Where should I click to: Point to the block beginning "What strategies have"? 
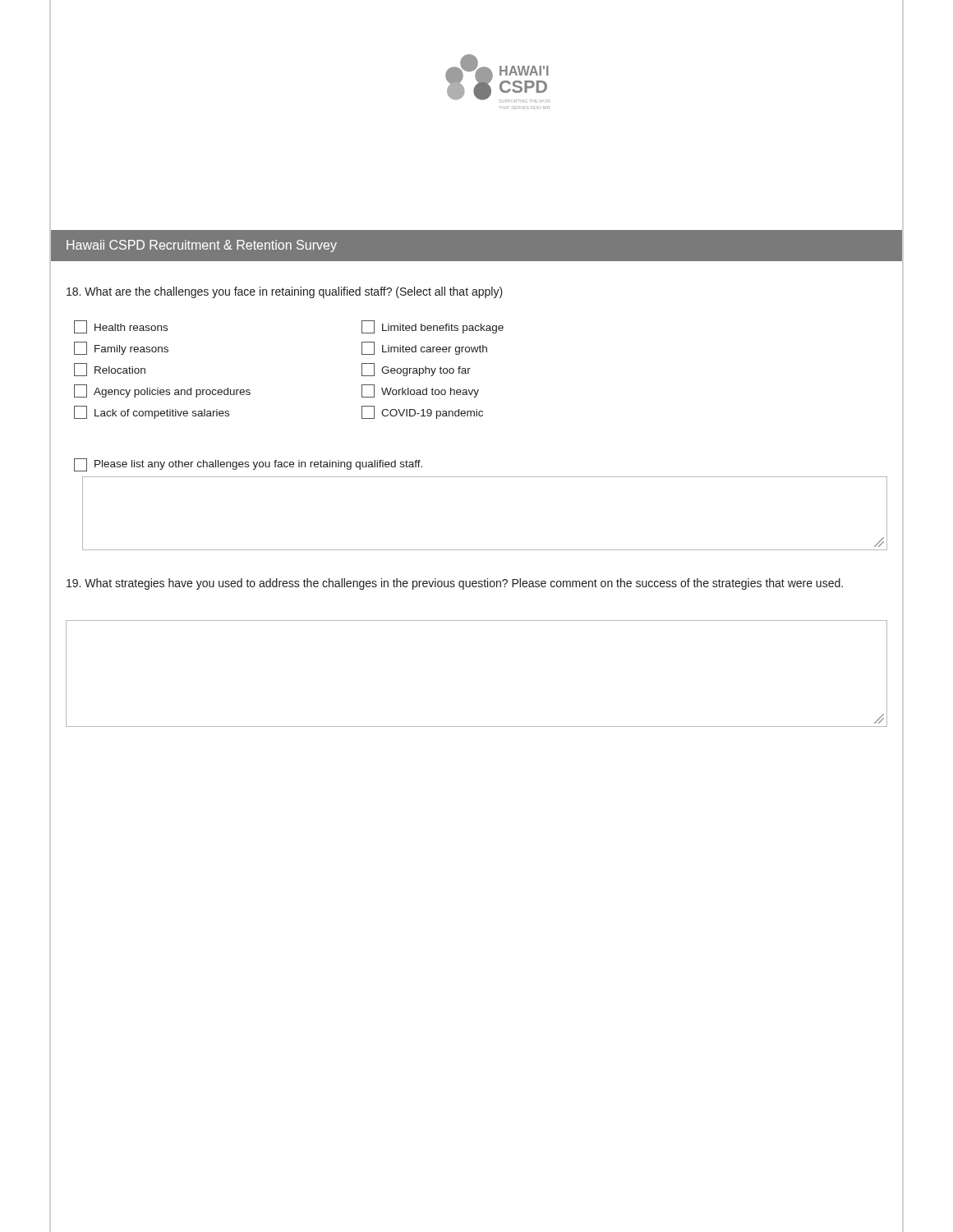click(x=455, y=583)
